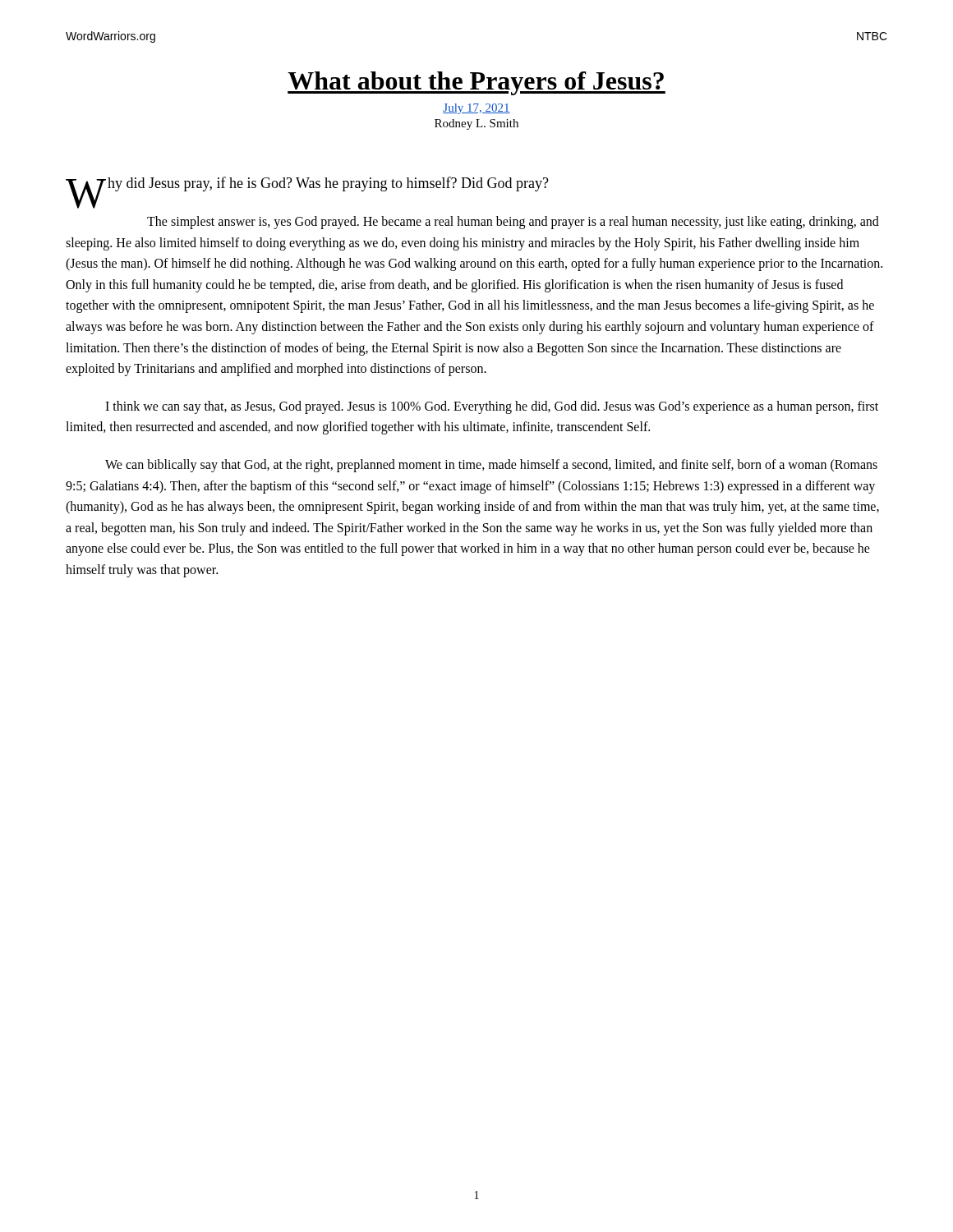Find the block on this page that starts "We can biblically say that"
Viewport: 953px width, 1232px height.
[473, 517]
